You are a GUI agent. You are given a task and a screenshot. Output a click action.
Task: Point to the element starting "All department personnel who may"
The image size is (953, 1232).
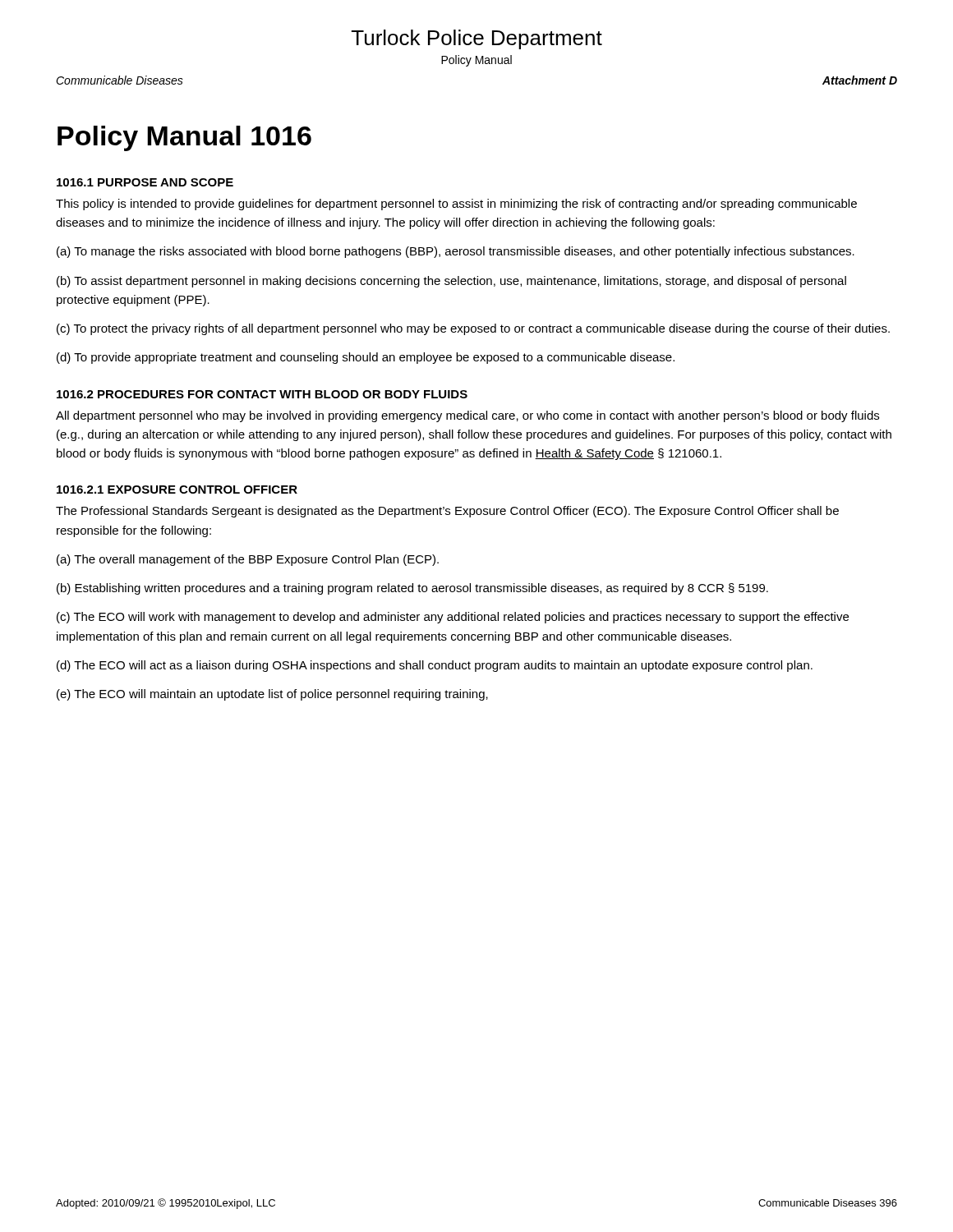pyautogui.click(x=474, y=434)
